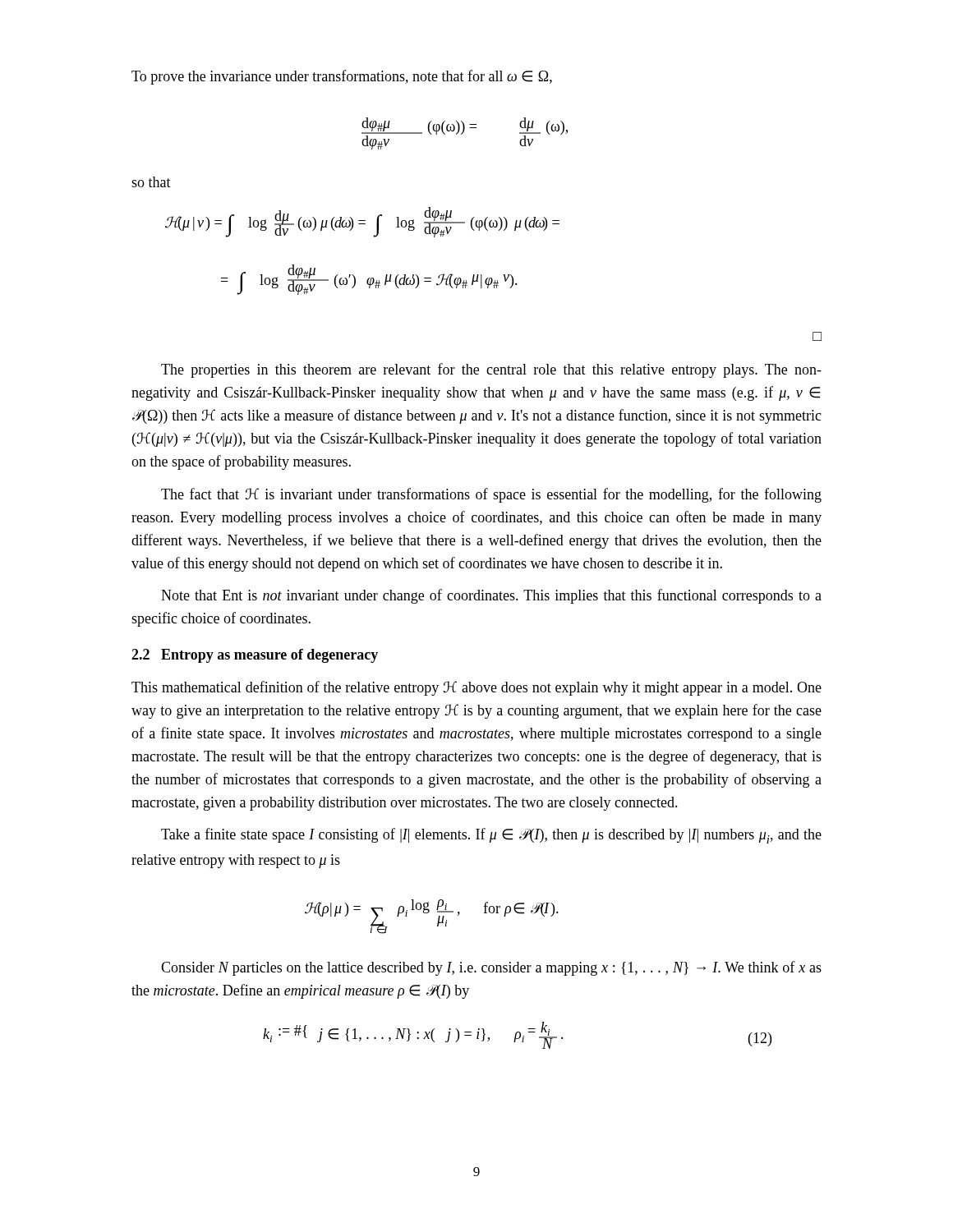The image size is (953, 1232).
Task: Point to the passage starting "The fact that ℋ is invariant under transformations"
Action: coord(476,530)
